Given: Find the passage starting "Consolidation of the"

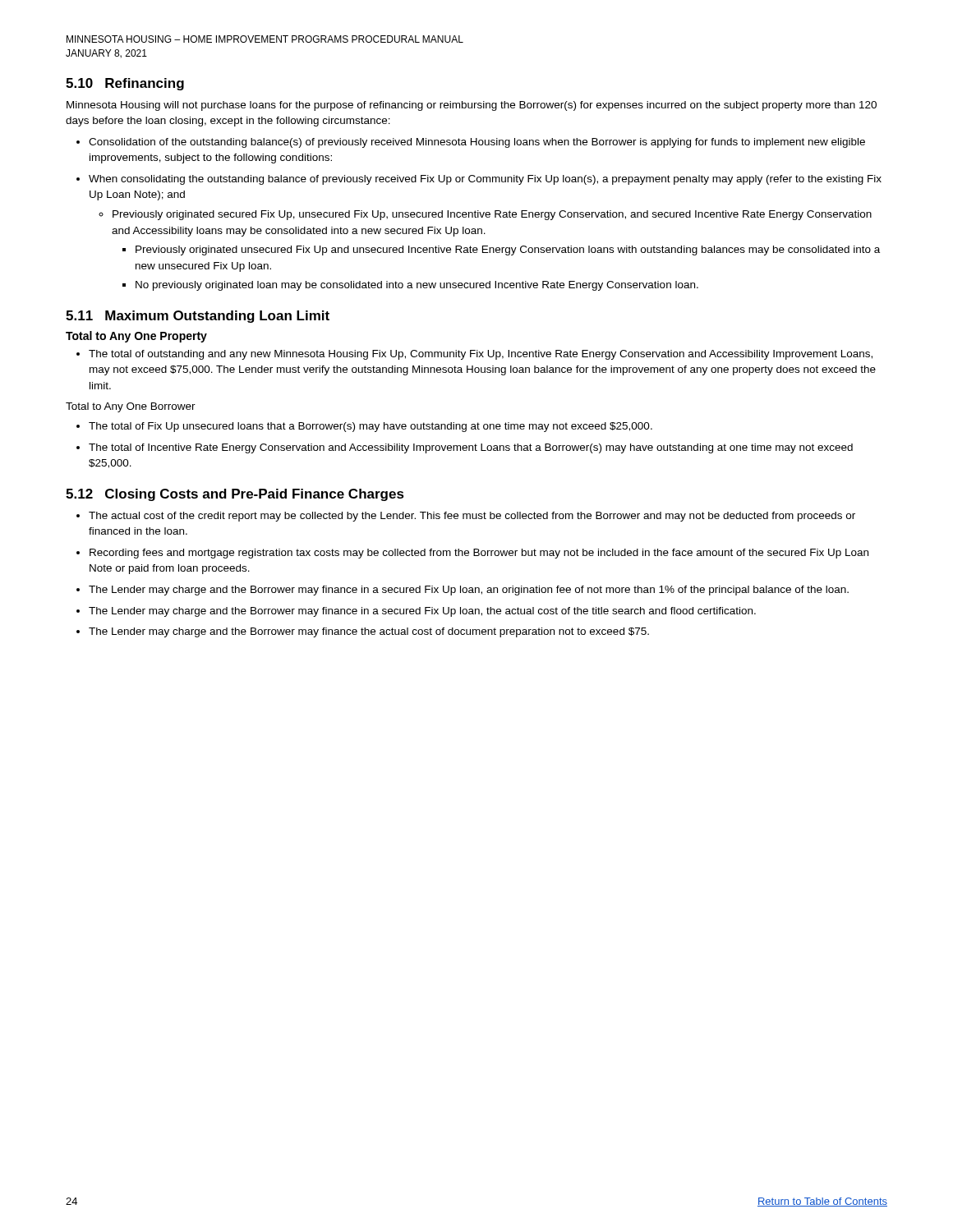Looking at the screenshot, I should point(477,150).
